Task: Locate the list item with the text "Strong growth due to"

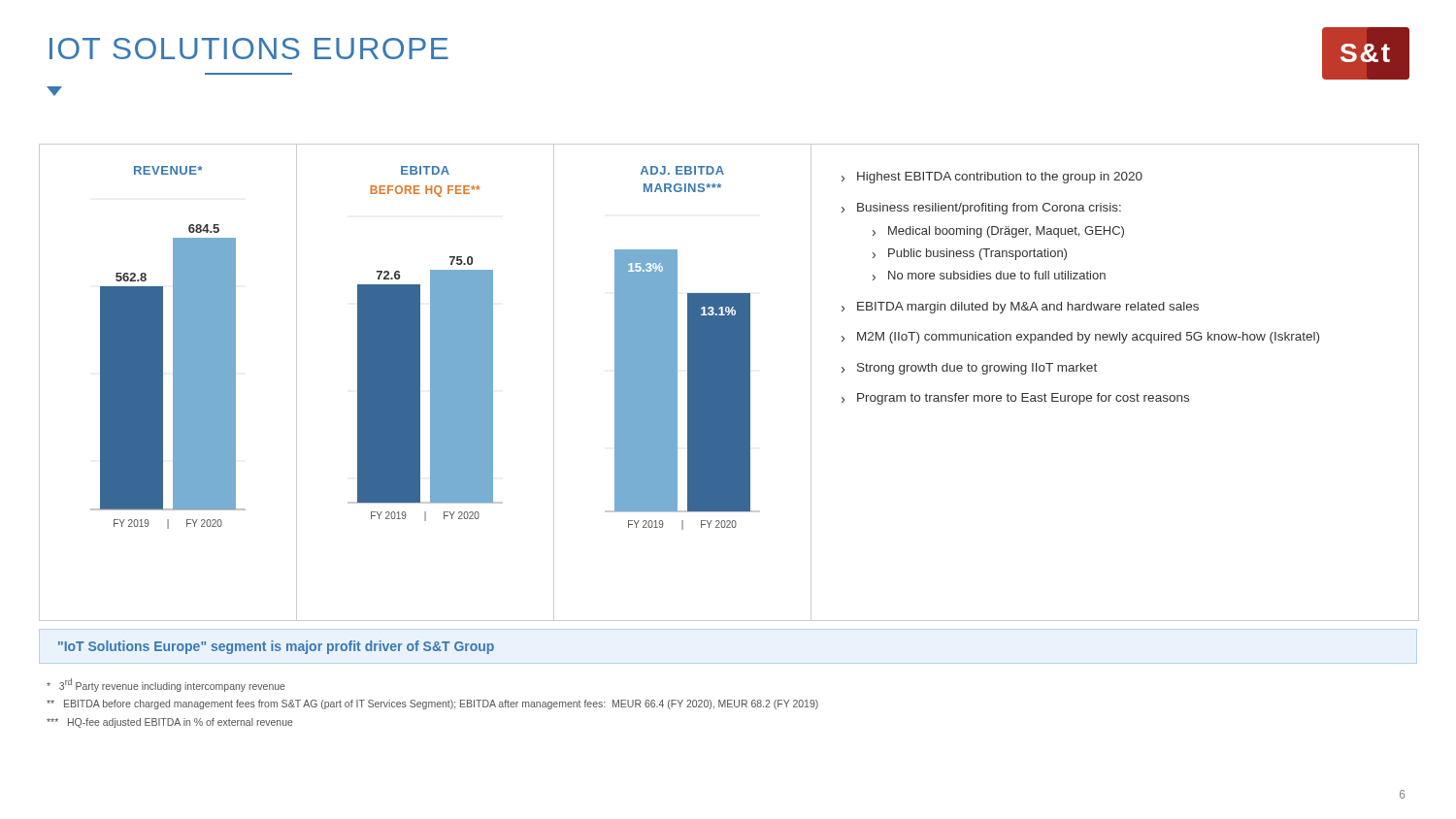Action: click(x=977, y=367)
